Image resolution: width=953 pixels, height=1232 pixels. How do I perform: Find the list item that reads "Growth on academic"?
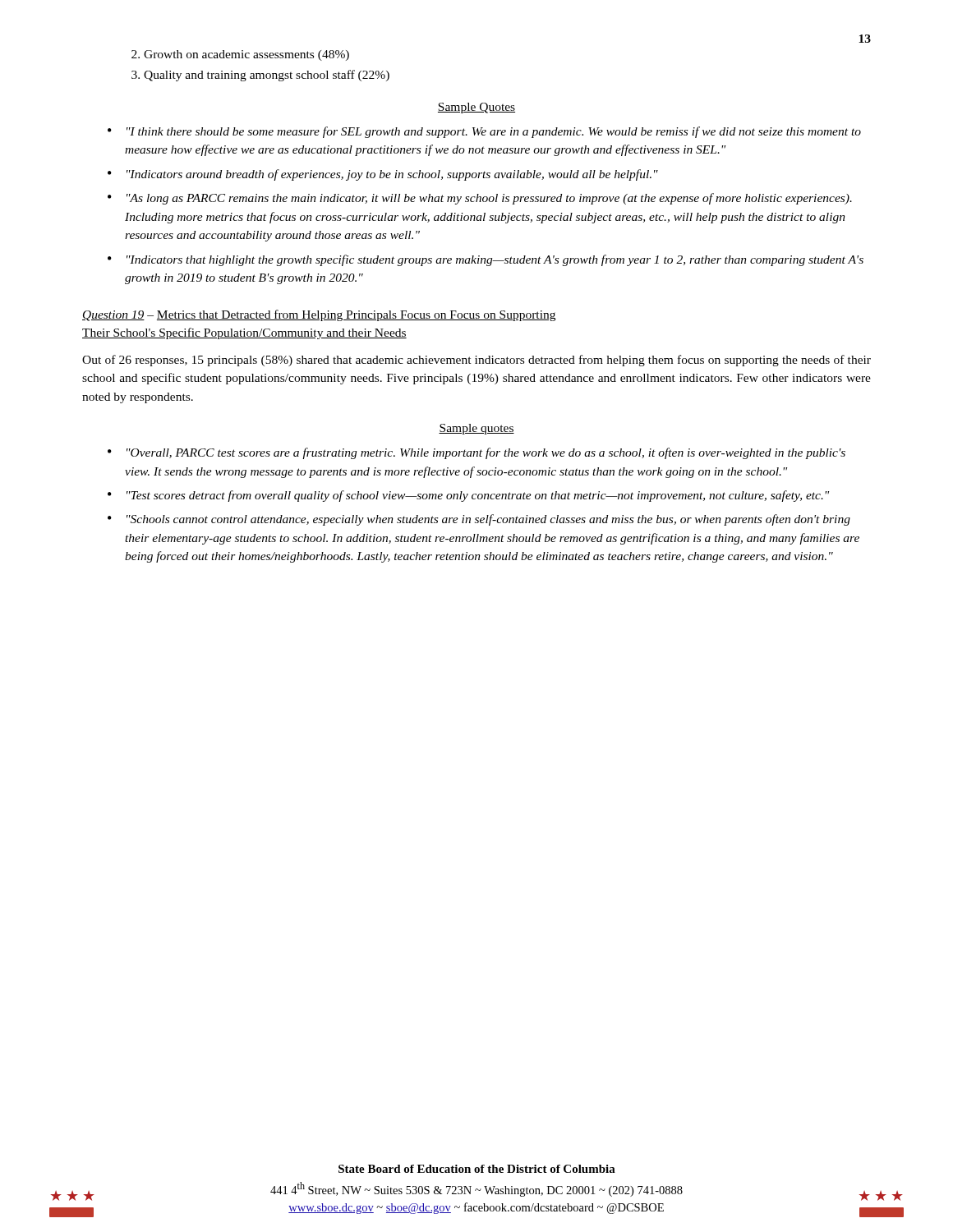pyautogui.click(x=247, y=54)
